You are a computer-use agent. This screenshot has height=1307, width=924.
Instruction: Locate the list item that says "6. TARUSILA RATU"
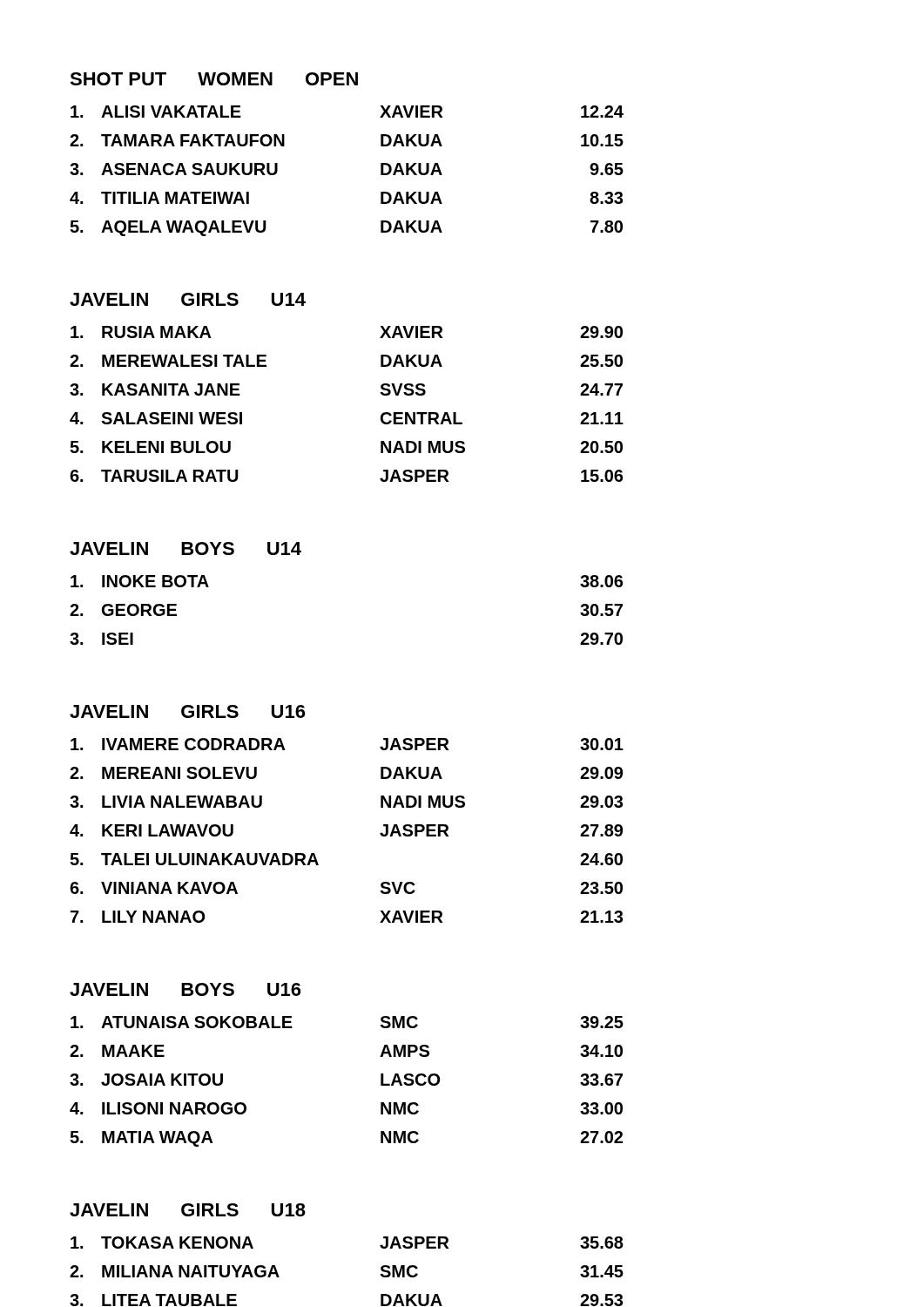click(x=169, y=475)
